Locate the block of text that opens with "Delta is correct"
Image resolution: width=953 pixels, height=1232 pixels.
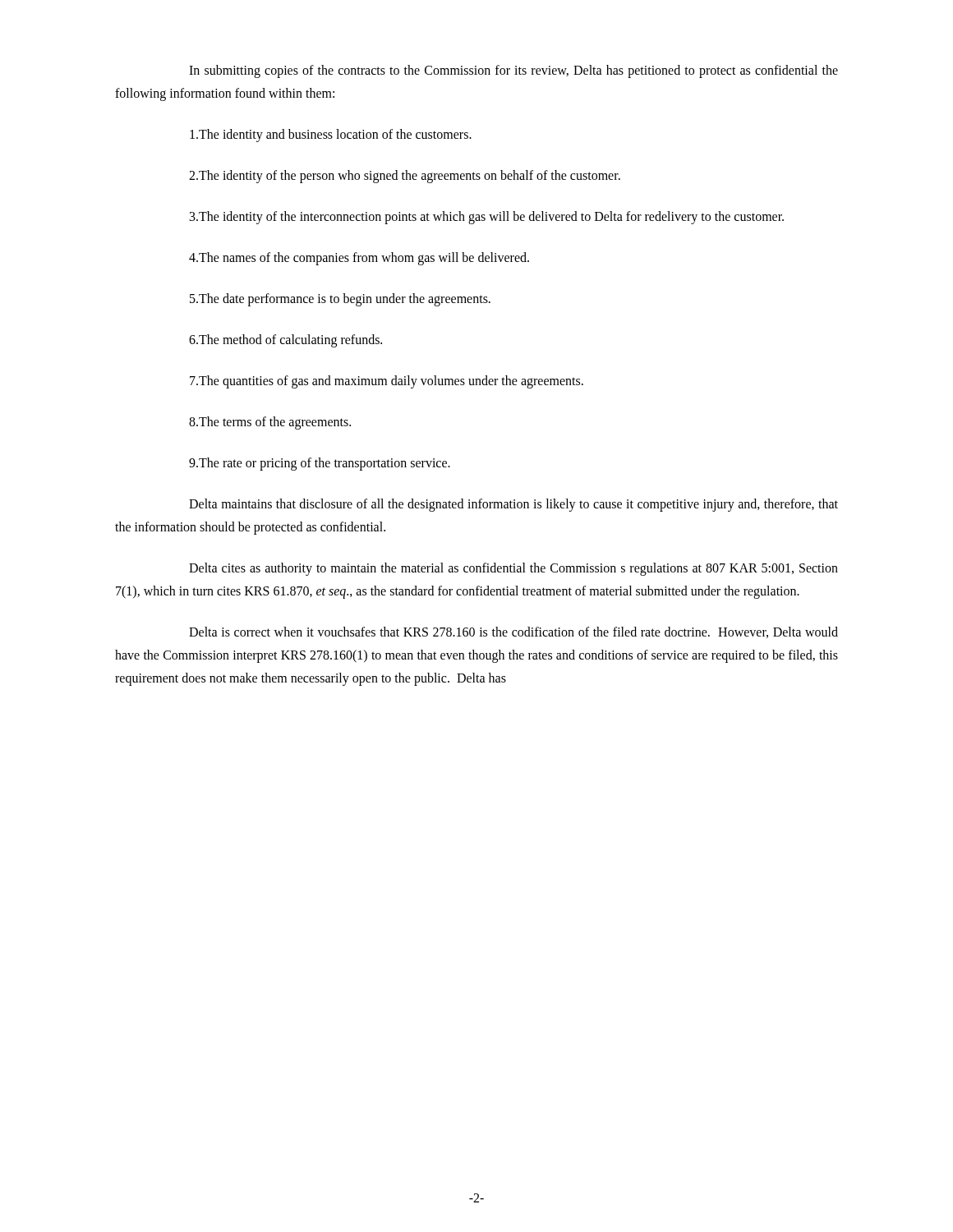[x=476, y=655]
